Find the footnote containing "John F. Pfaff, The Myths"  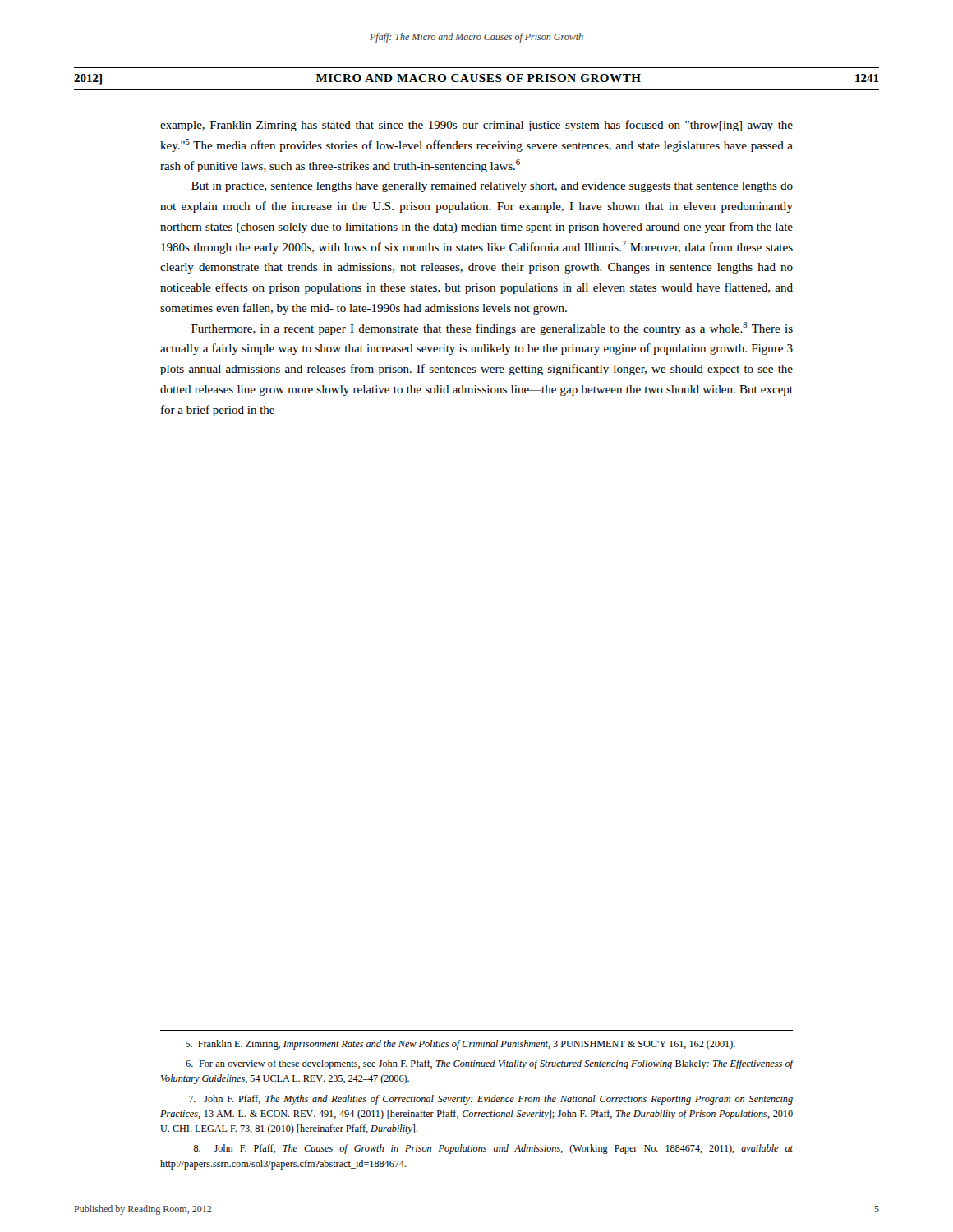(x=476, y=1114)
